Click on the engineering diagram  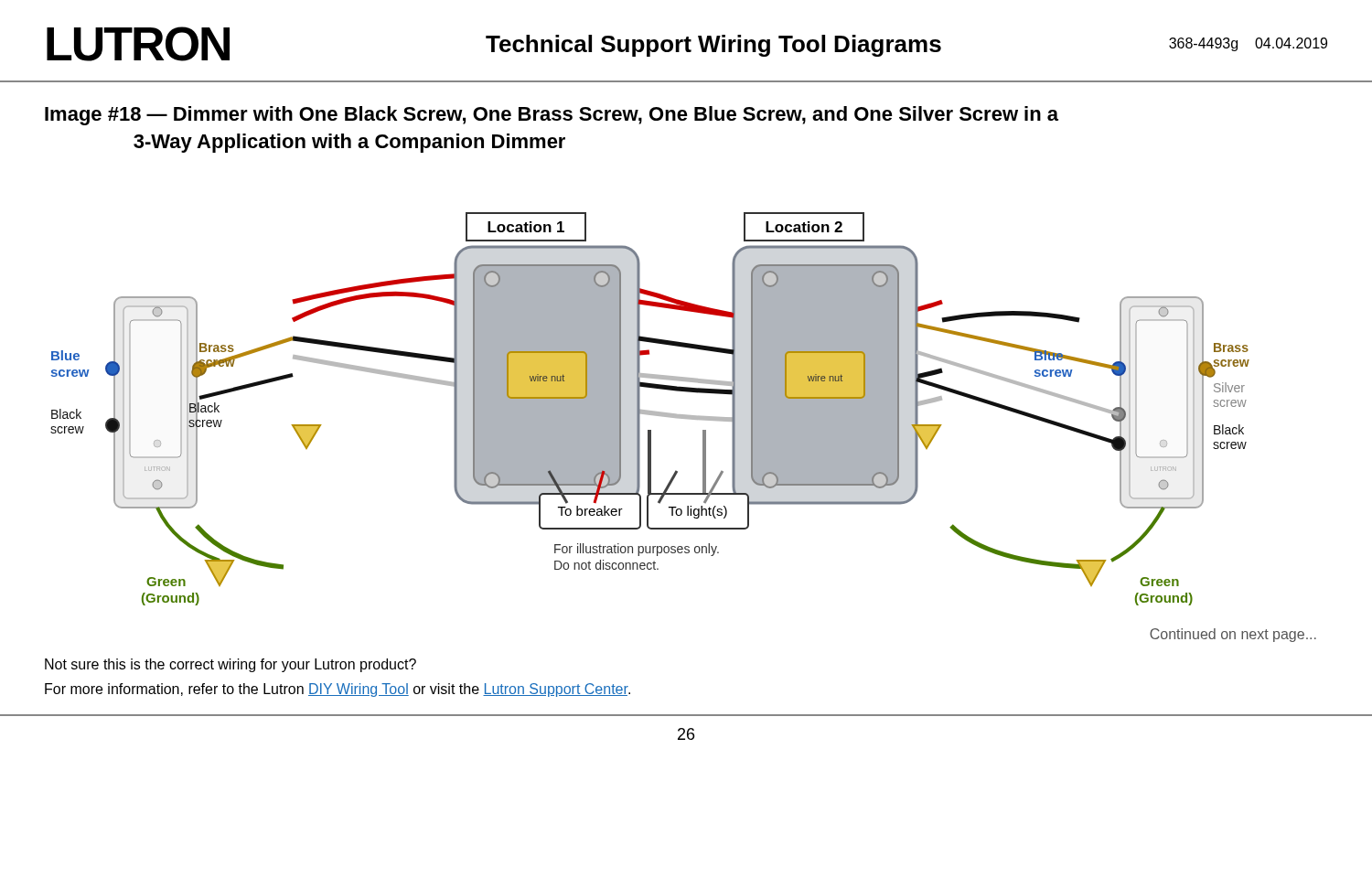(x=686, y=392)
